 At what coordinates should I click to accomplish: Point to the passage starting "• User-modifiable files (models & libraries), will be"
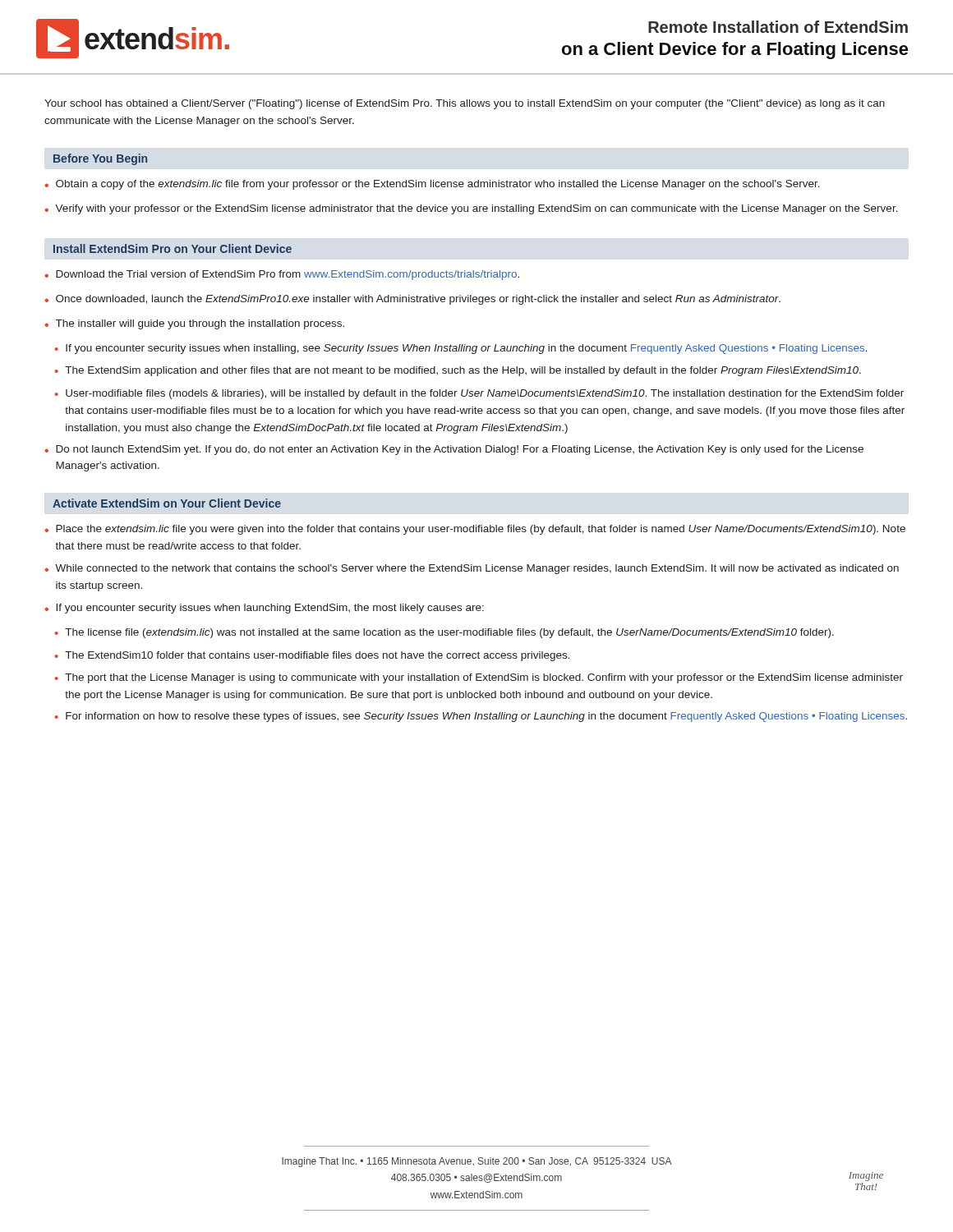(481, 411)
